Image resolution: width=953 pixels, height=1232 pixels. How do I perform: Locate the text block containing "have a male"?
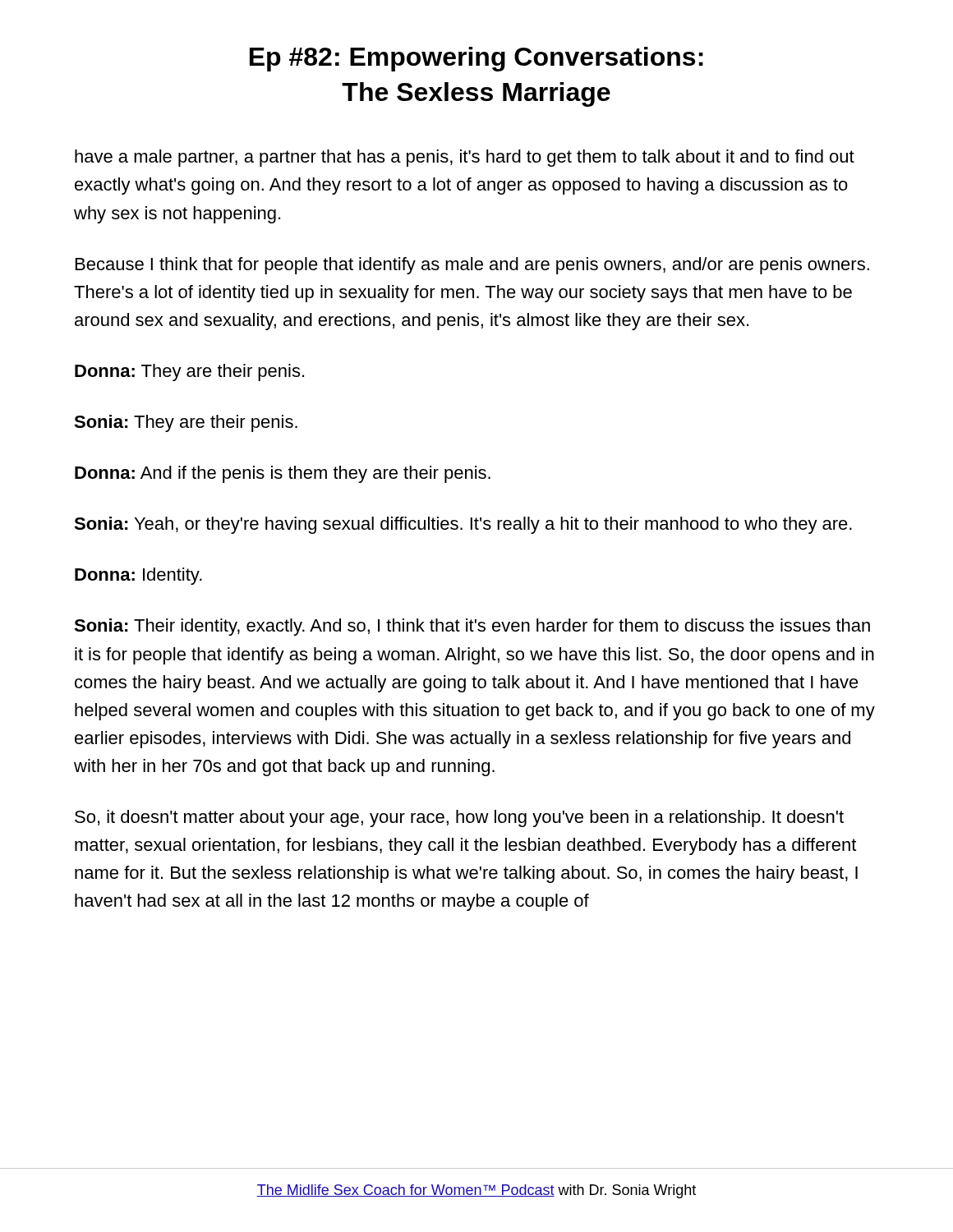coord(464,185)
